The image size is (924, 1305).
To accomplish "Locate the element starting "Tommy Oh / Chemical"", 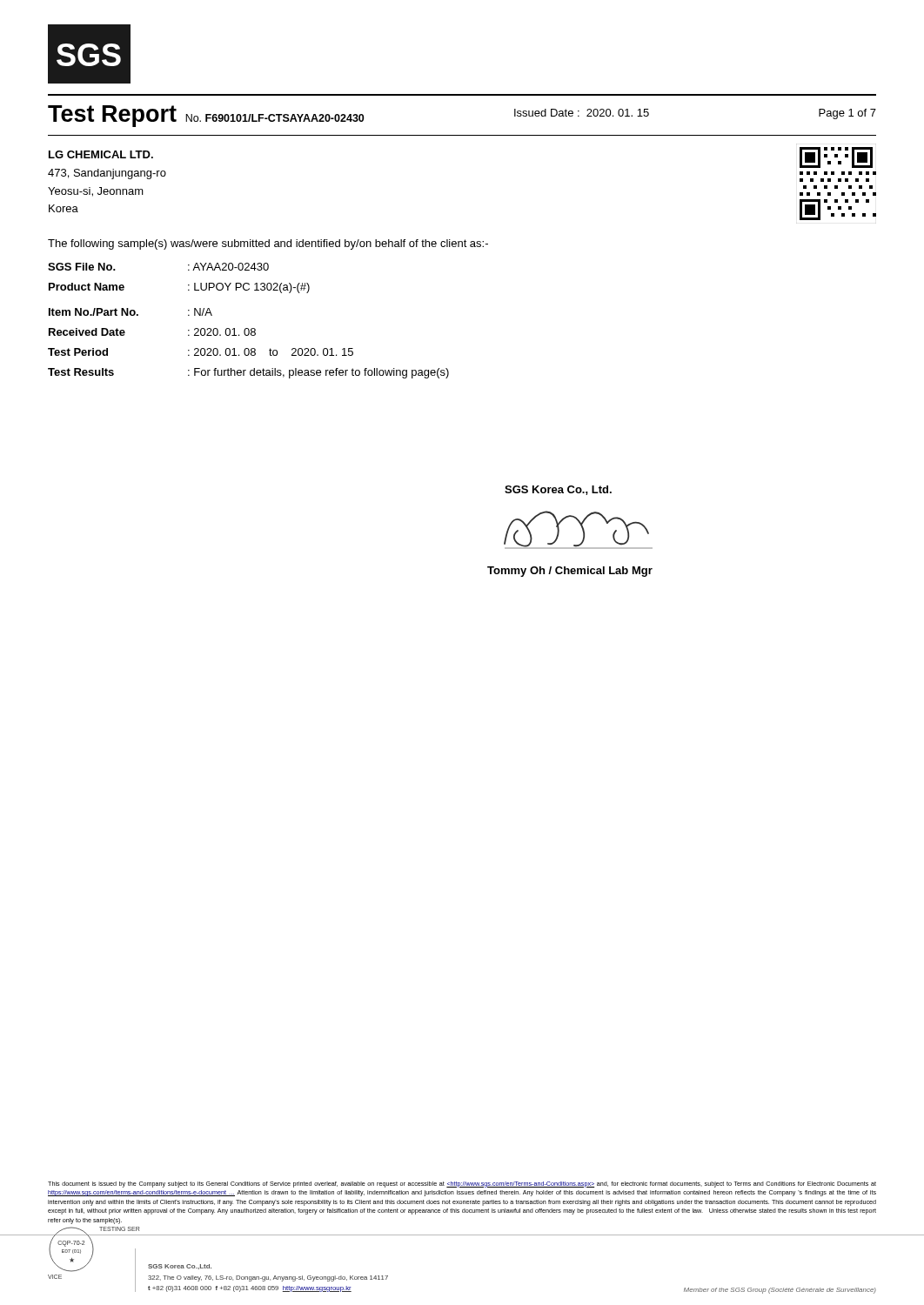I will pos(570,570).
